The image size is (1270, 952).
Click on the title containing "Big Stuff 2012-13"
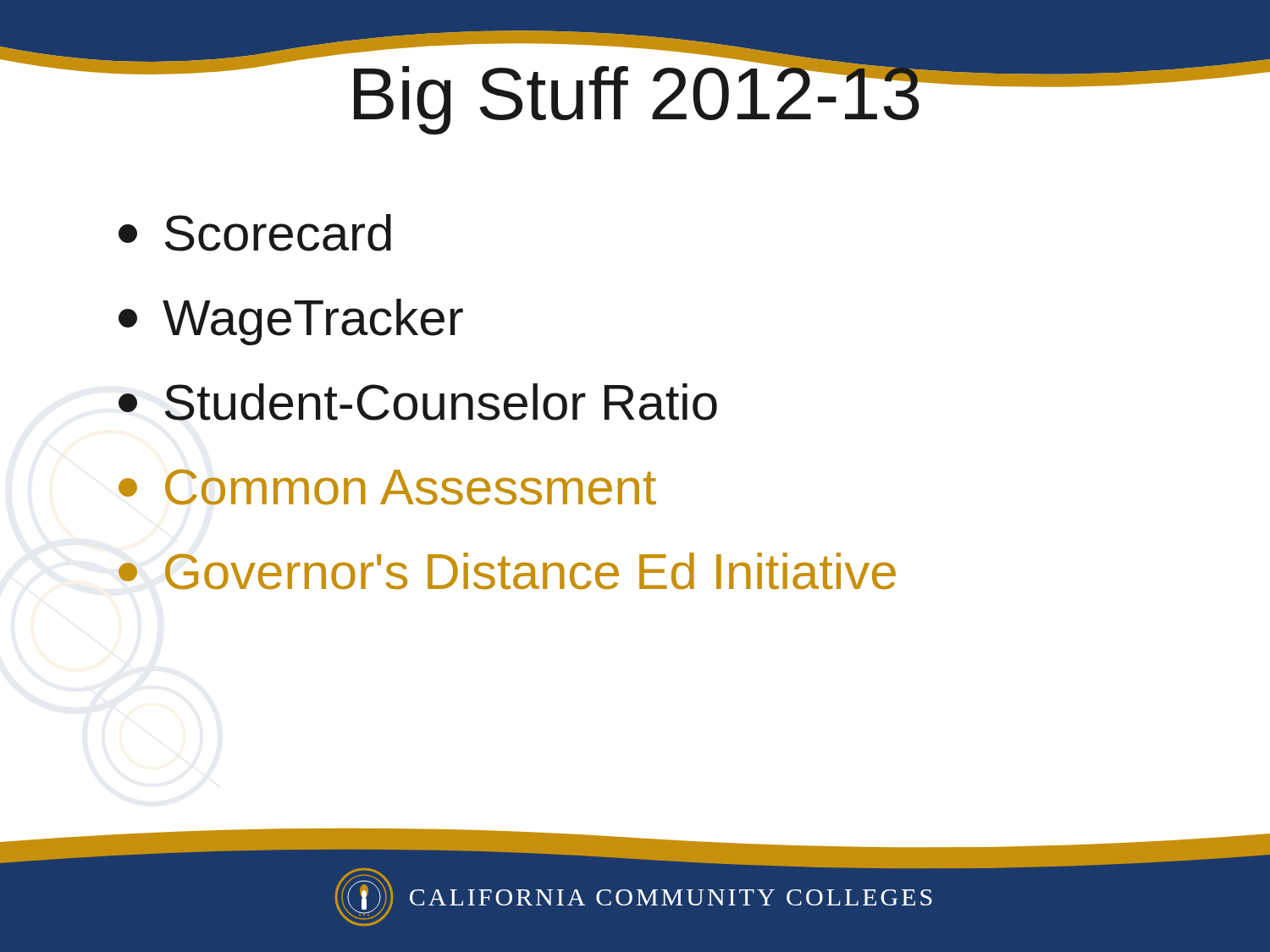[x=635, y=94]
